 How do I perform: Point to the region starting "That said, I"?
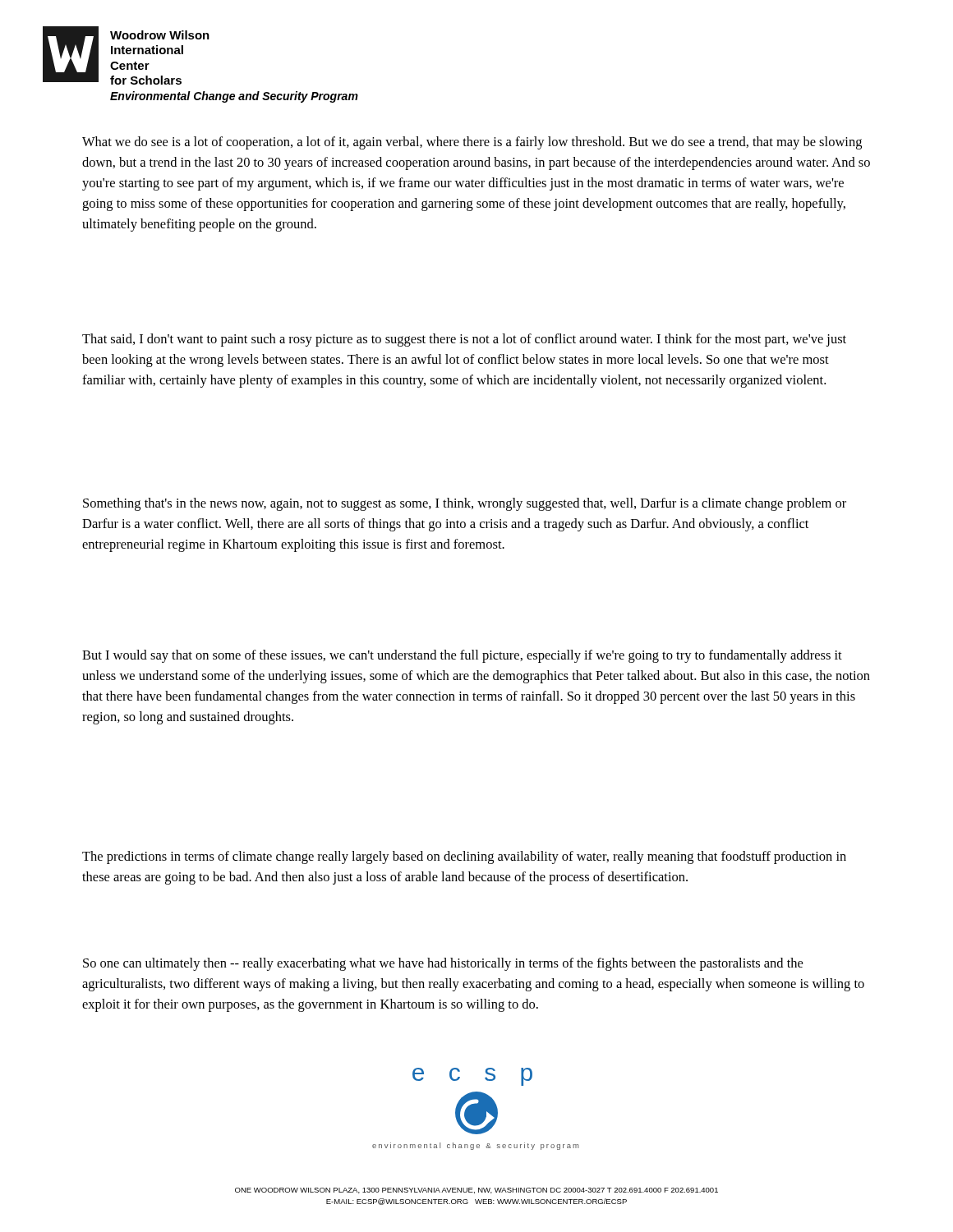[464, 359]
